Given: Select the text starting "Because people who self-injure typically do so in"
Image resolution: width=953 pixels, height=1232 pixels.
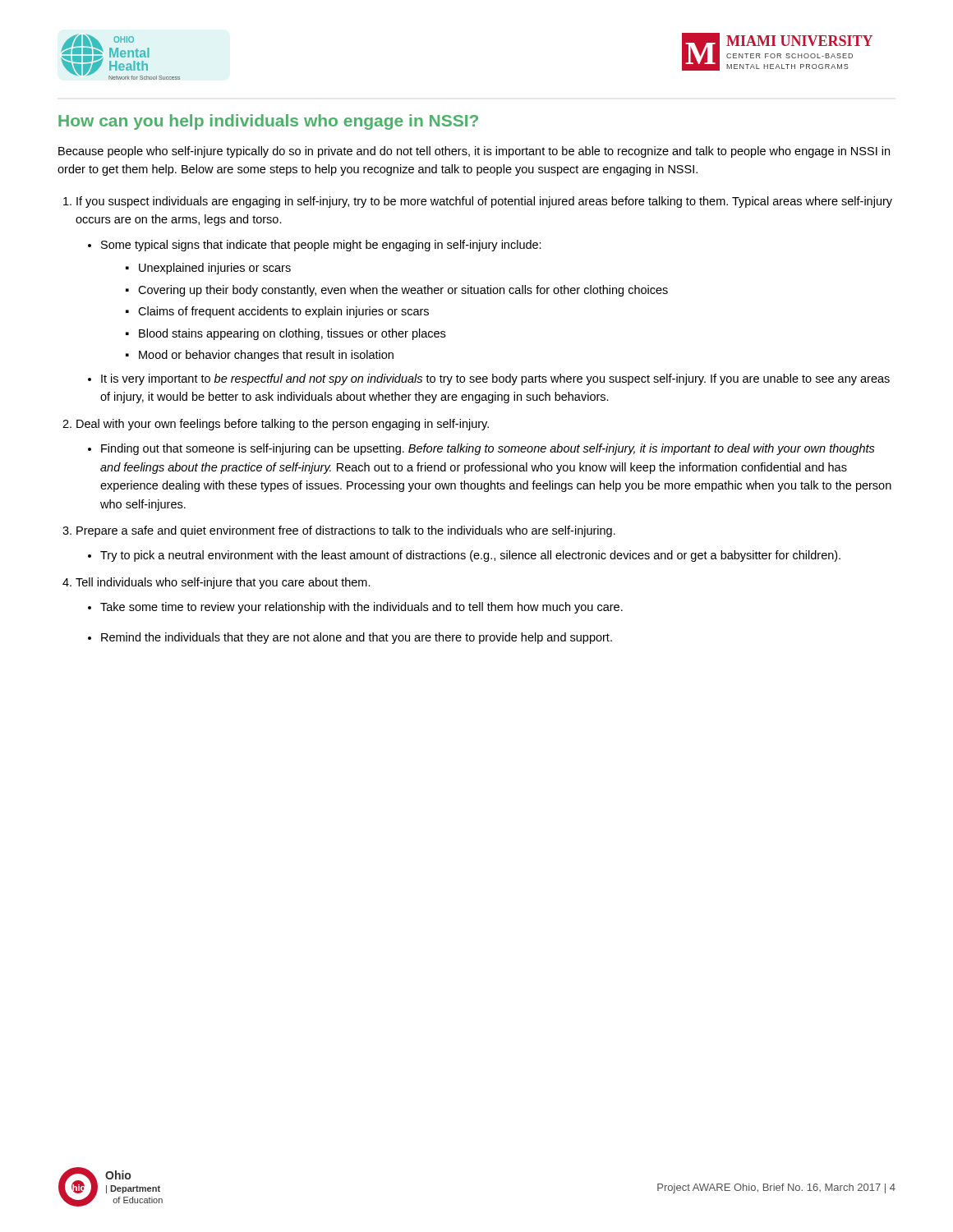Looking at the screenshot, I should pyautogui.click(x=474, y=160).
